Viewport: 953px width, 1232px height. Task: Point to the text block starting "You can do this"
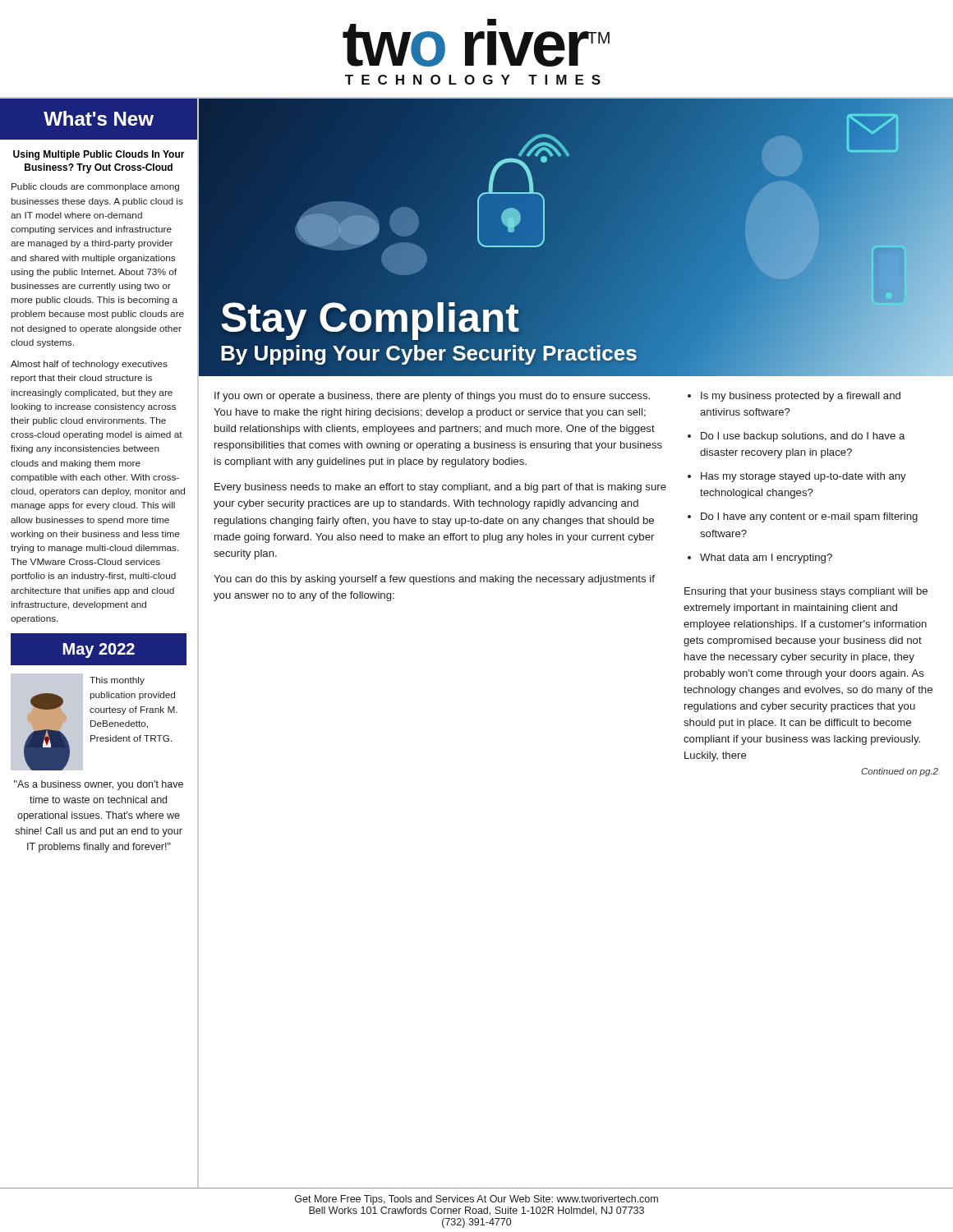tap(434, 587)
